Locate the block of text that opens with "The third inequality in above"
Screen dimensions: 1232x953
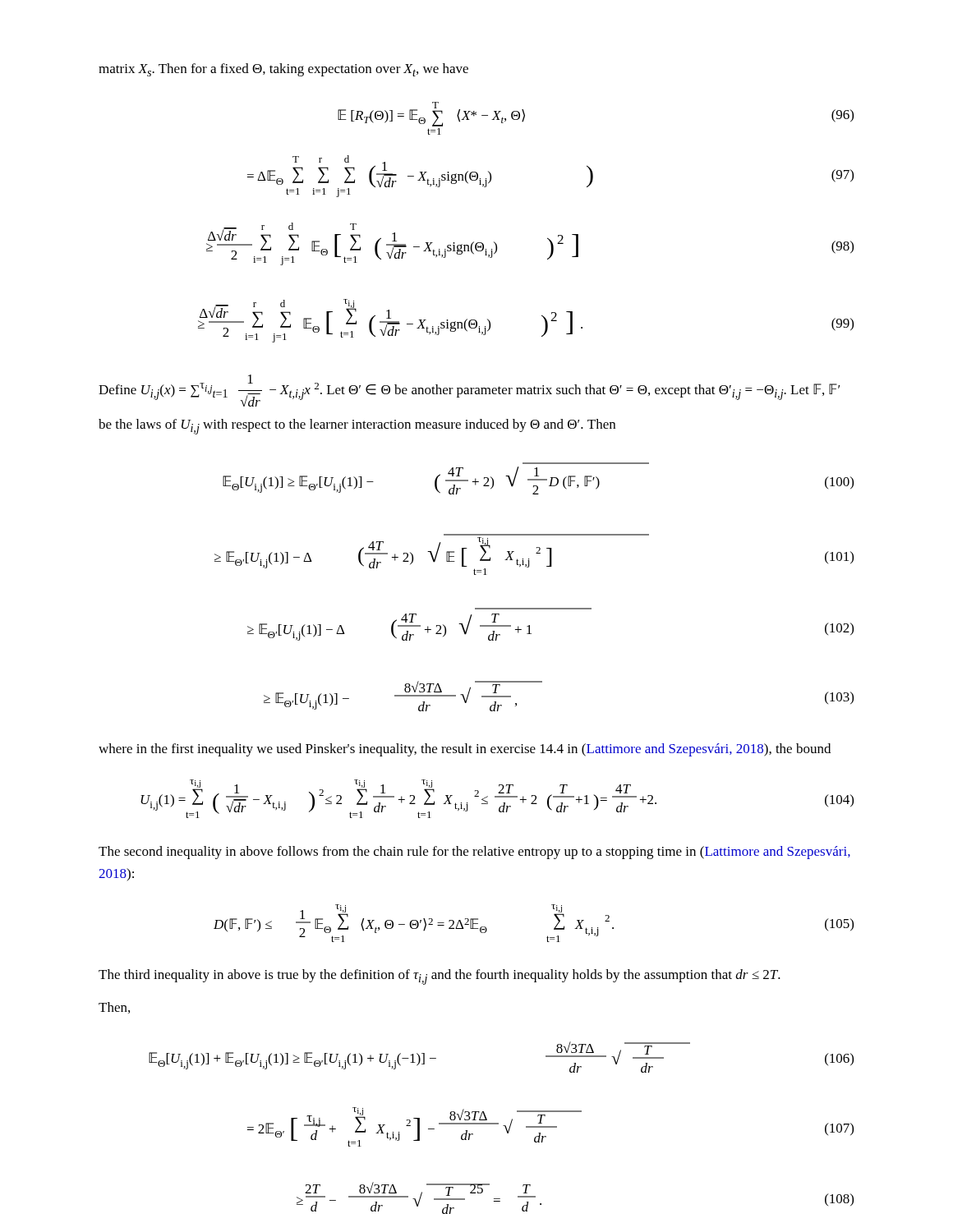[x=440, y=976]
